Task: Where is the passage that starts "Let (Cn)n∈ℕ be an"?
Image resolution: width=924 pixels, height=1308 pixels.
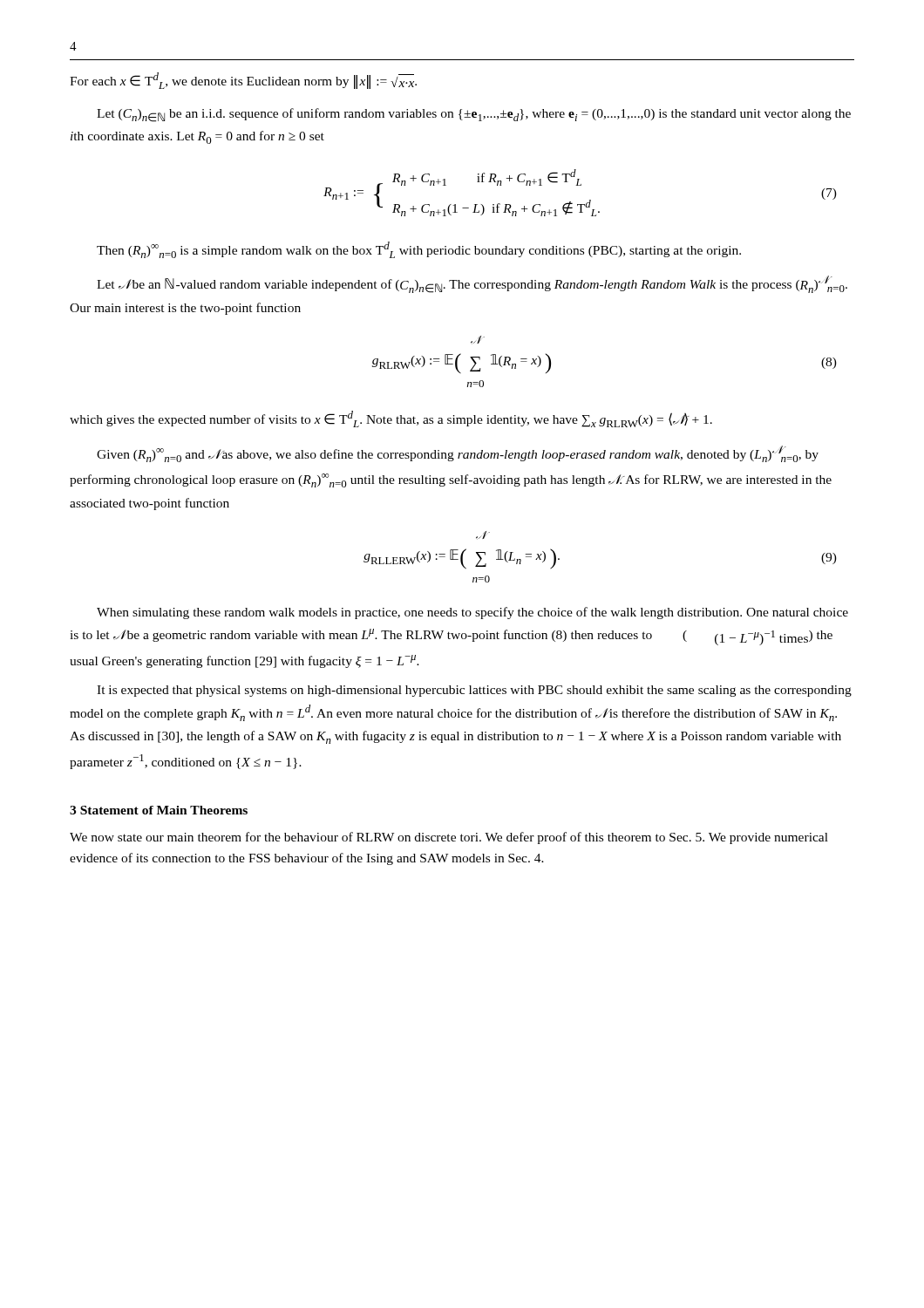Action: point(460,126)
